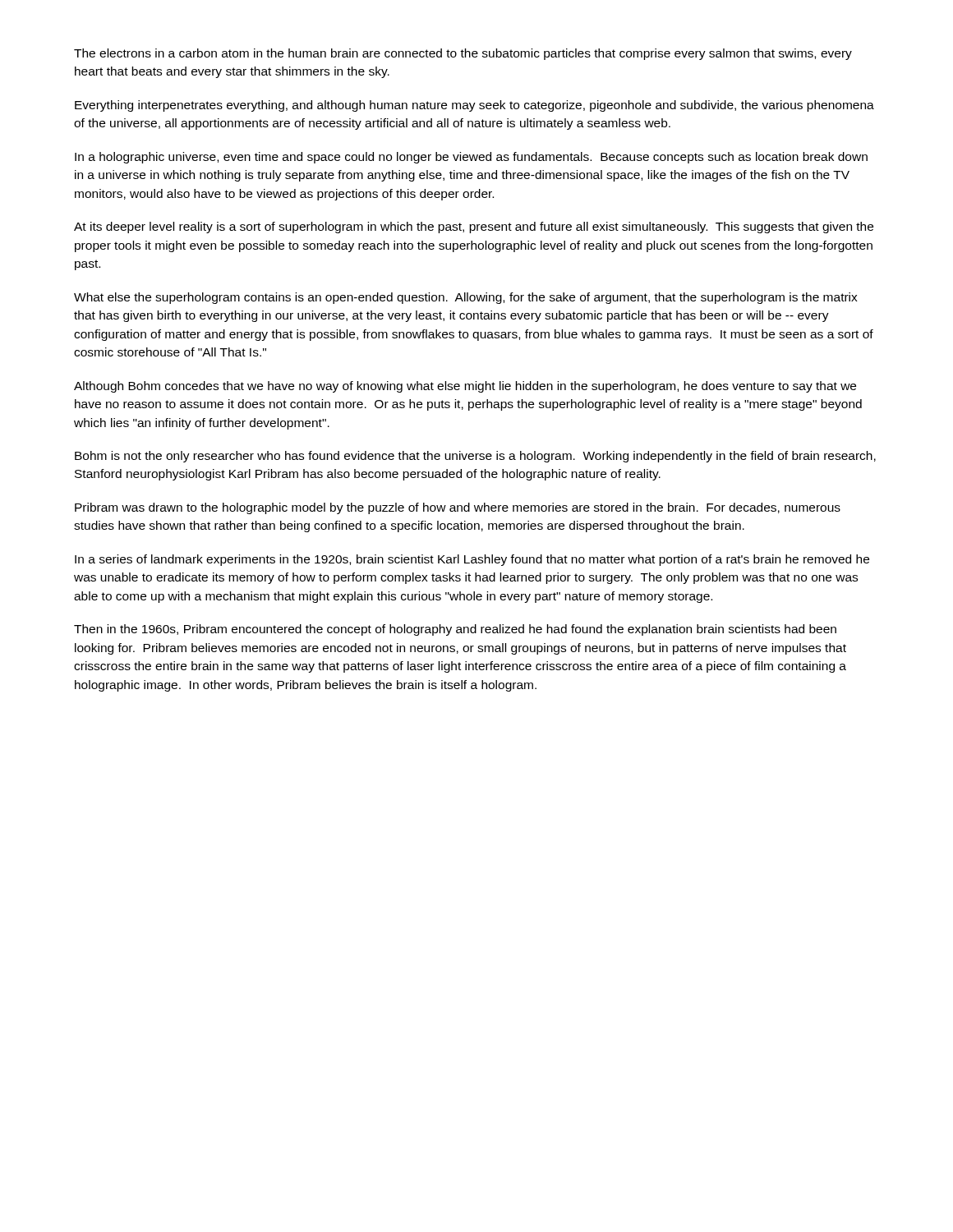Click on the text block containing "What else the"

point(473,324)
